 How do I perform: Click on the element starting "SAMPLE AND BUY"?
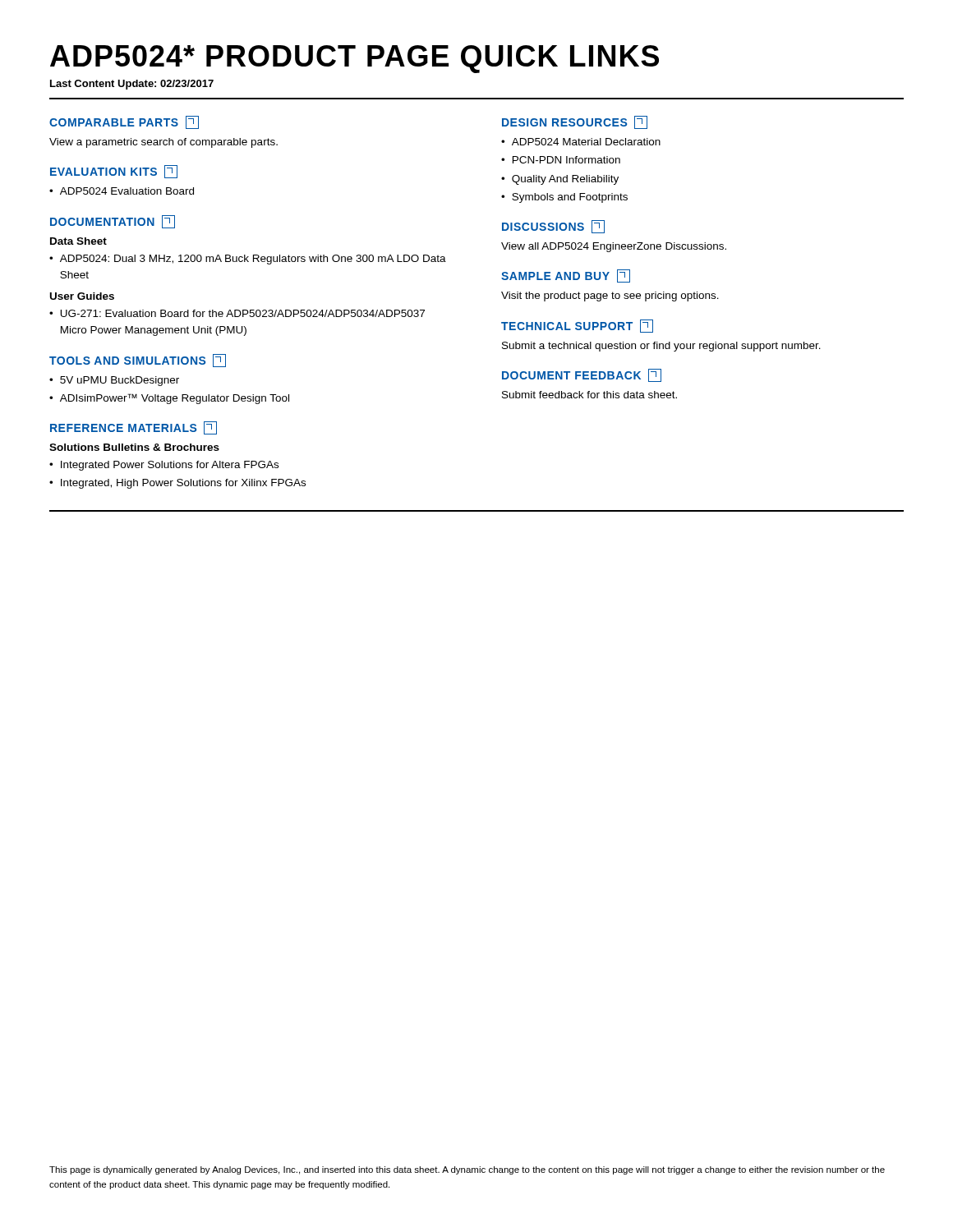565,276
